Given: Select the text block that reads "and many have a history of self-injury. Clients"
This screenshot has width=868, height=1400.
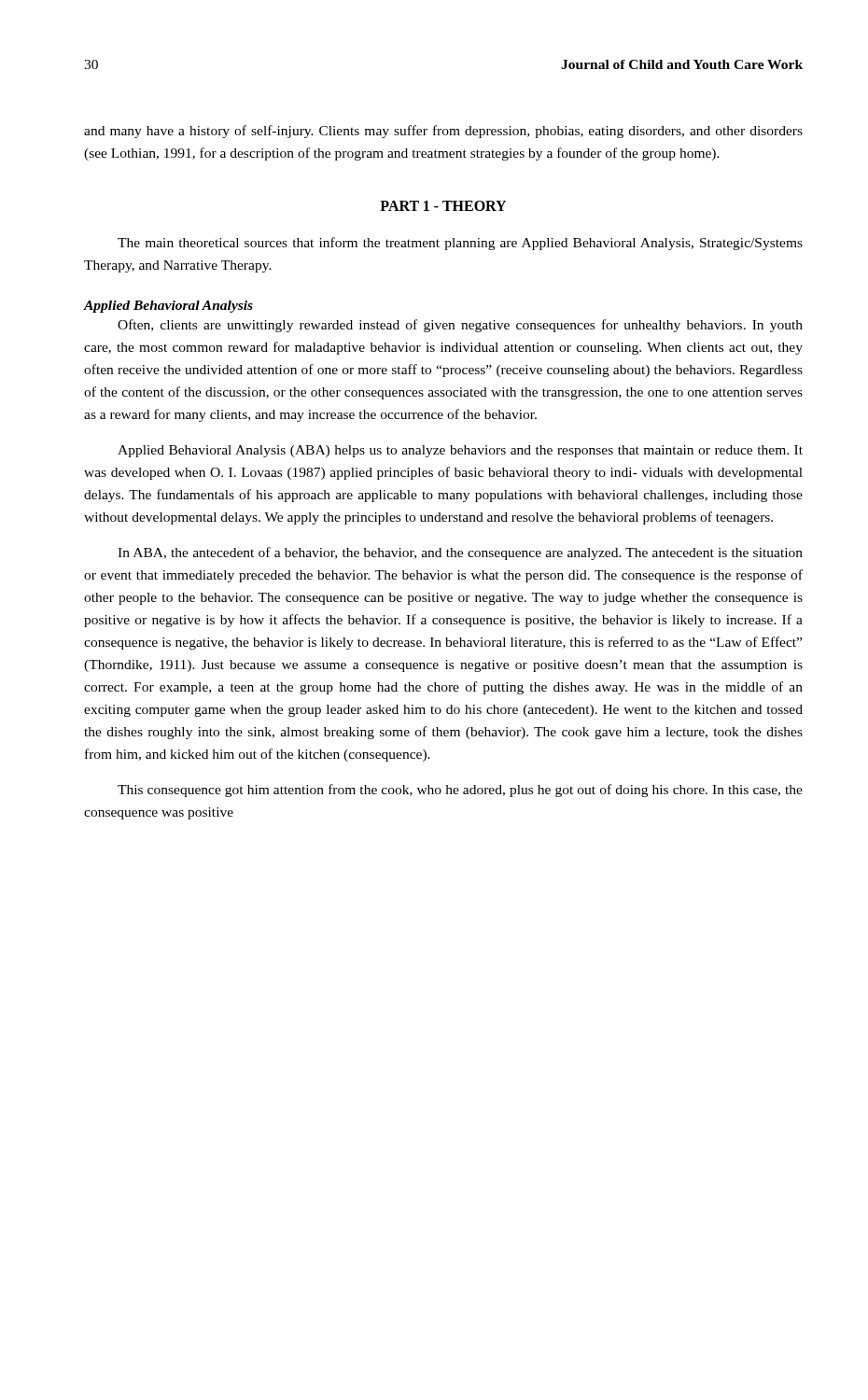Looking at the screenshot, I should click(x=443, y=141).
